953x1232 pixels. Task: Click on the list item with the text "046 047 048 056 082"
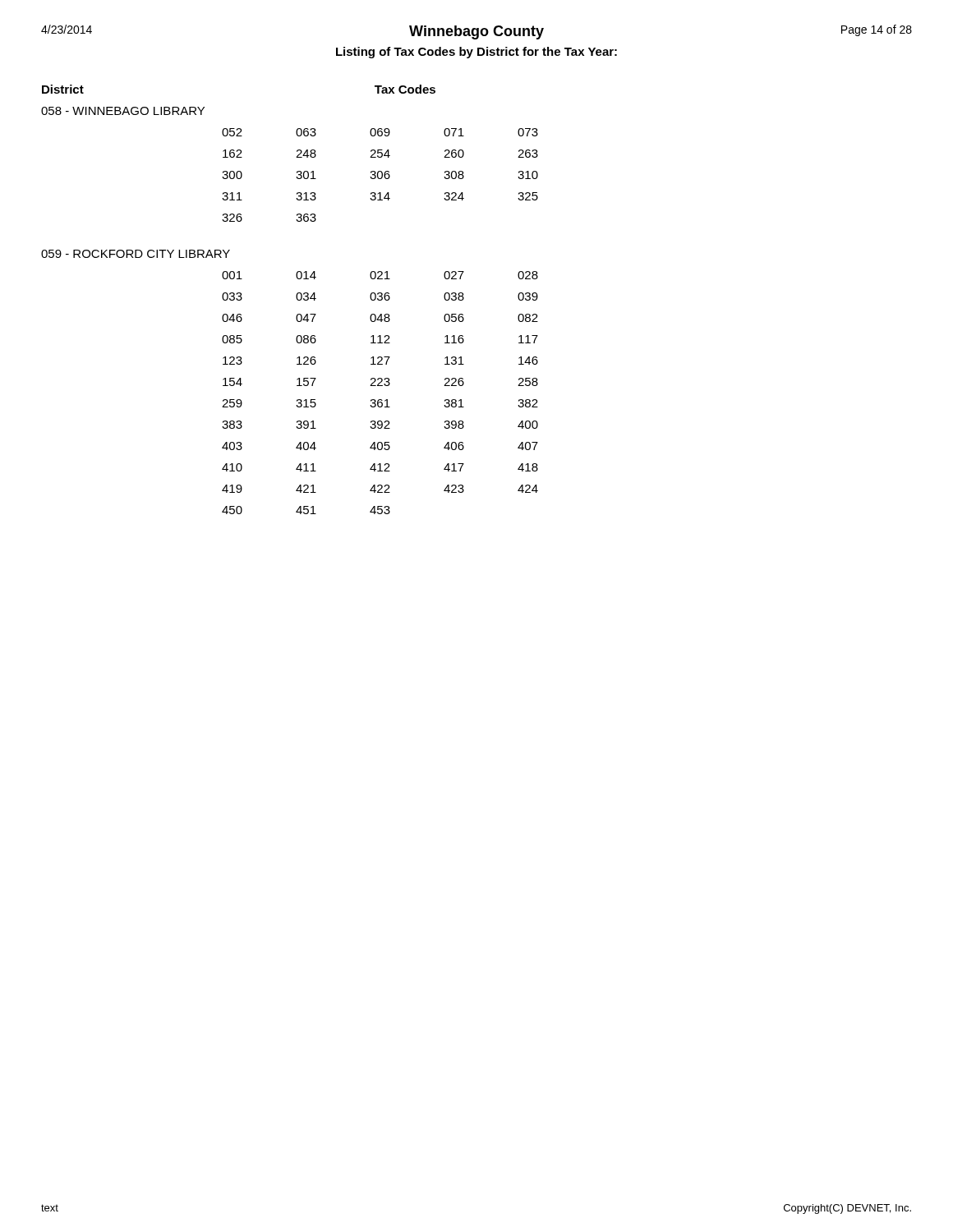[x=316, y=317]
